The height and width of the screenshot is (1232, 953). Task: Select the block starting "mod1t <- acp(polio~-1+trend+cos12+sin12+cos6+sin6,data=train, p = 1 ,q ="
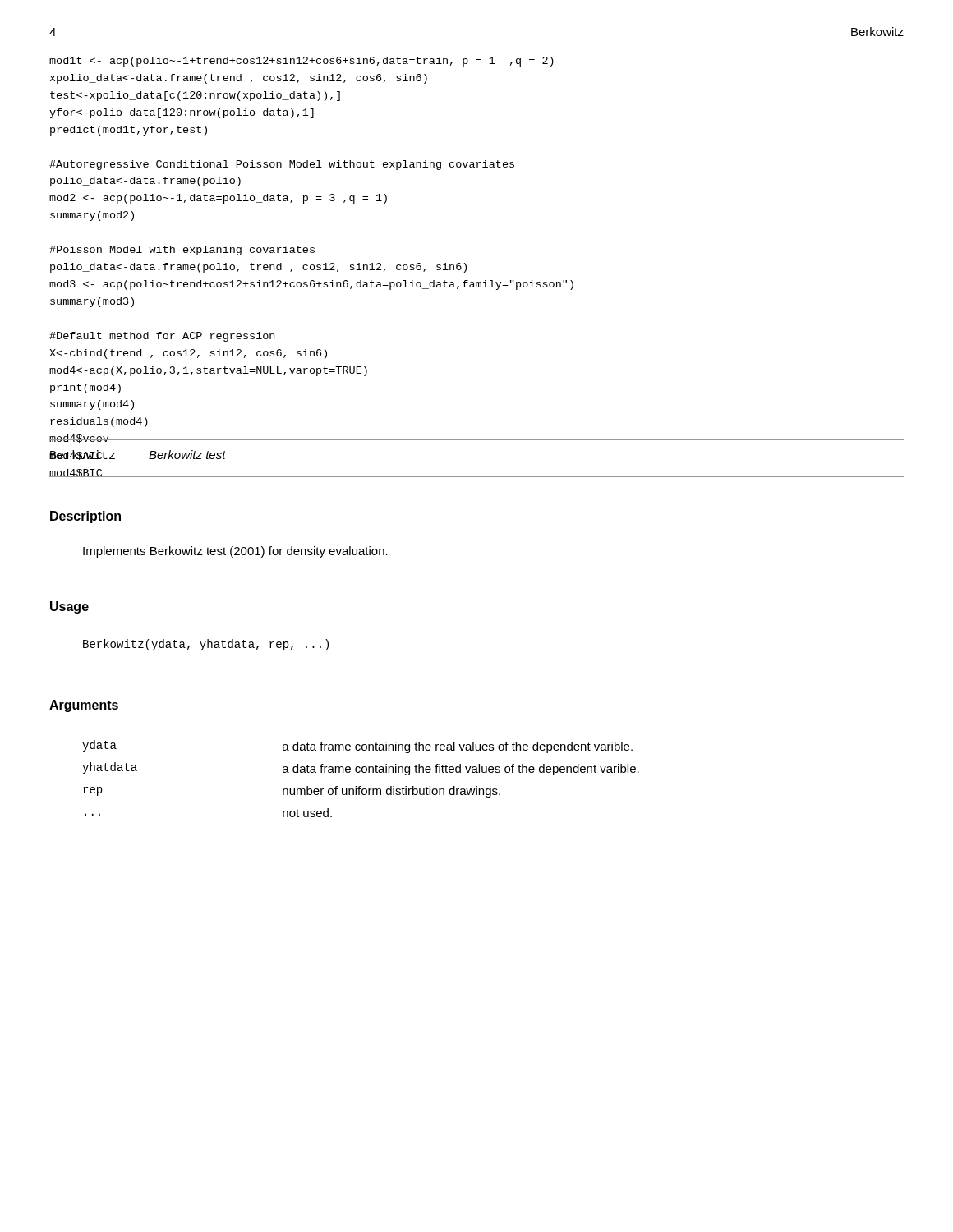coord(312,267)
